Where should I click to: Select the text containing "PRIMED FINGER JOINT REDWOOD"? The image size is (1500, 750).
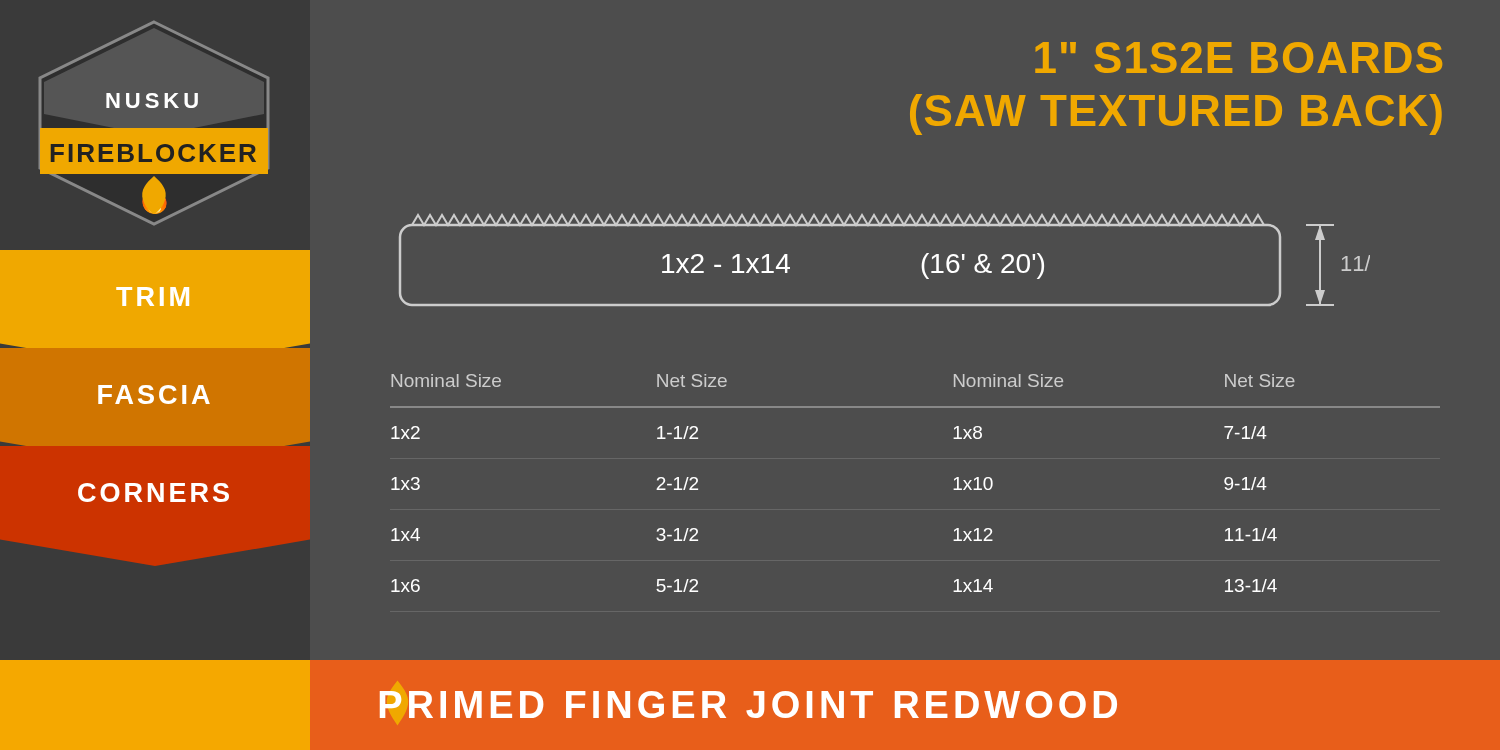[750, 705]
